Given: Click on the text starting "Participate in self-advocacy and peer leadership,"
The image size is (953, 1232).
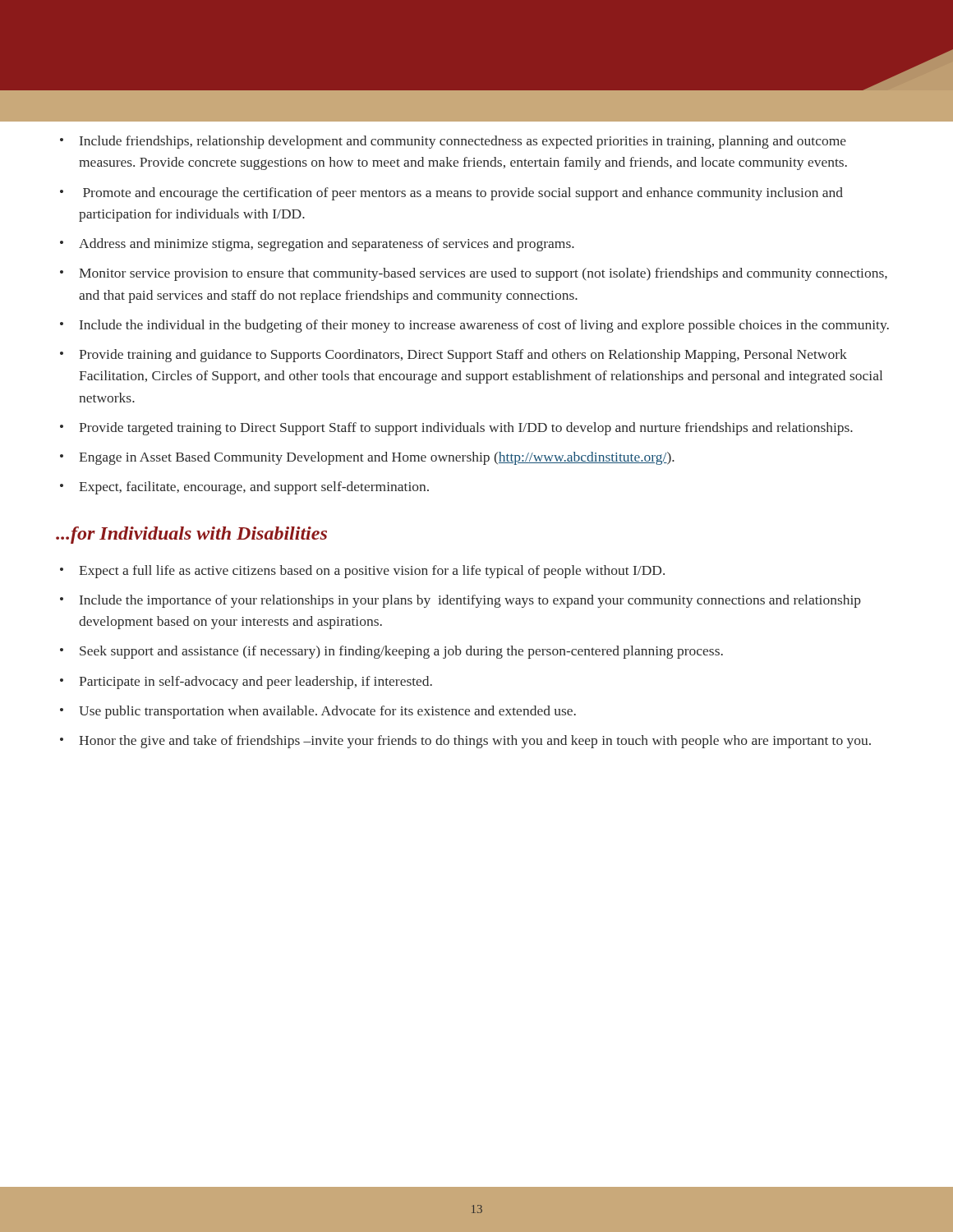Looking at the screenshot, I should point(256,680).
